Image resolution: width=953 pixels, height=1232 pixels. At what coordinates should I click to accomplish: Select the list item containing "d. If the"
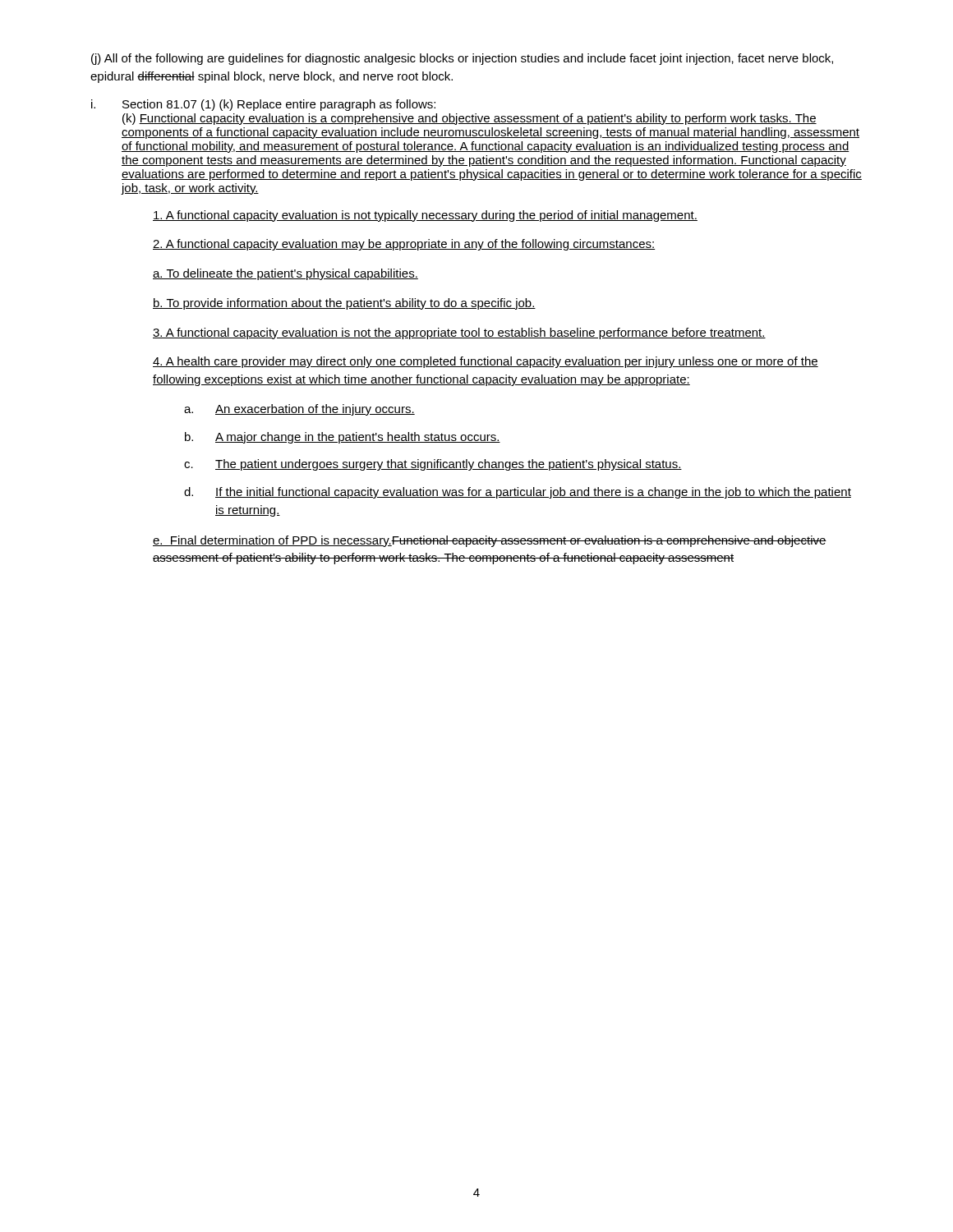[523, 501]
